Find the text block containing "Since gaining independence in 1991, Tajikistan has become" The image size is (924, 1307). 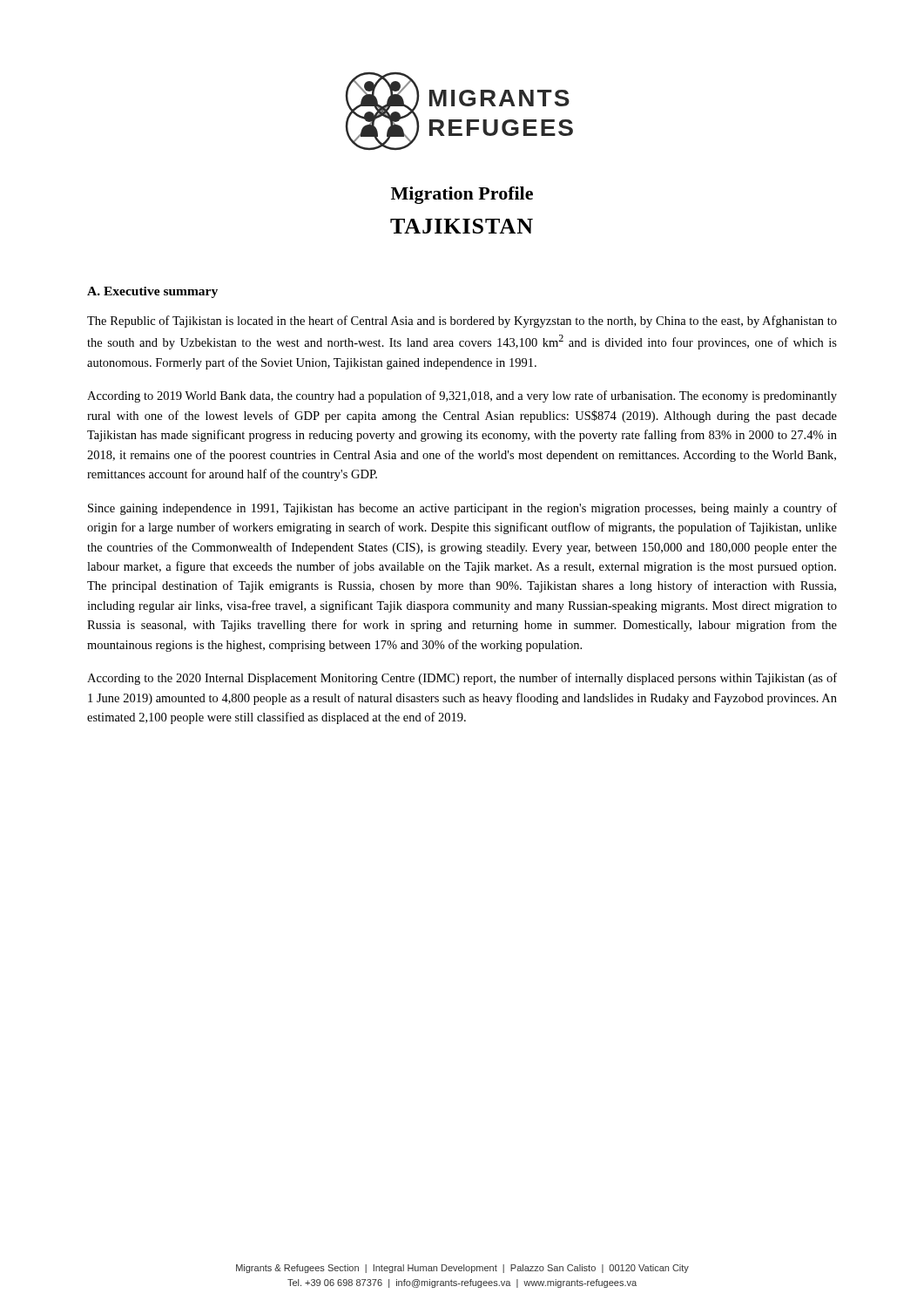(x=462, y=576)
